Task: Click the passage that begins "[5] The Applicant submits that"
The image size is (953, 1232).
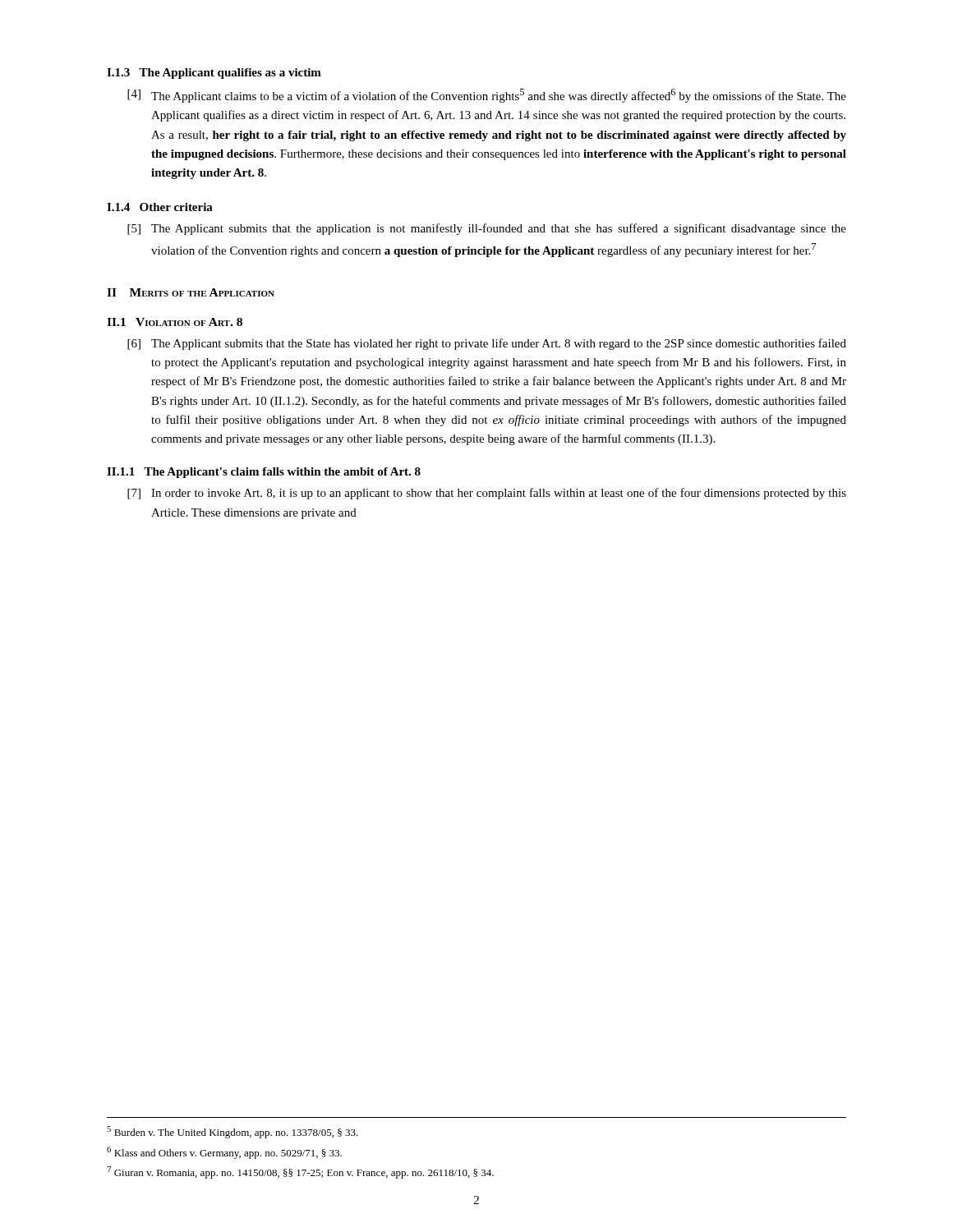Action: [x=476, y=240]
